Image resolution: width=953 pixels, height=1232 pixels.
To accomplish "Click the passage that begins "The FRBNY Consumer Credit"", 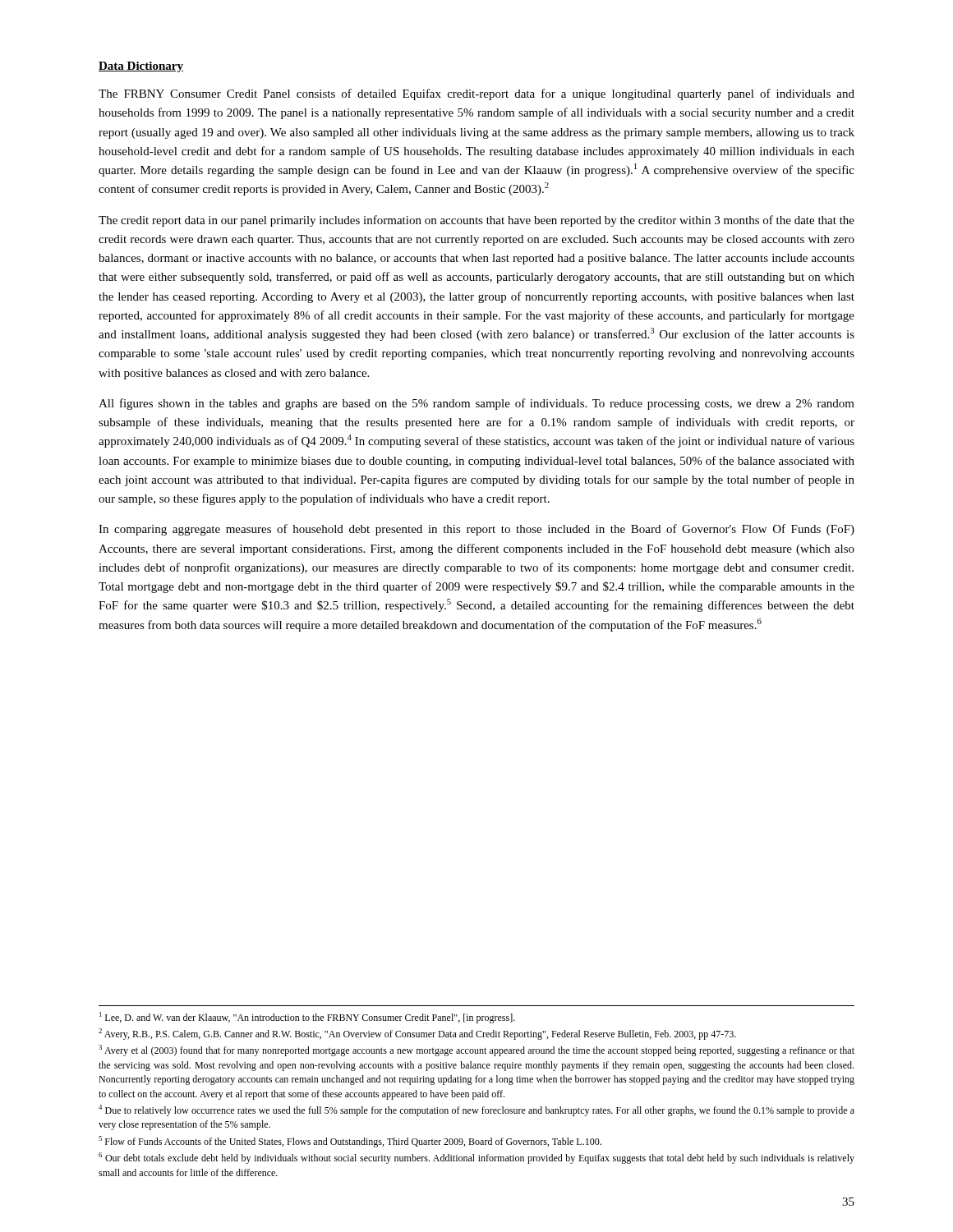I will pos(476,141).
